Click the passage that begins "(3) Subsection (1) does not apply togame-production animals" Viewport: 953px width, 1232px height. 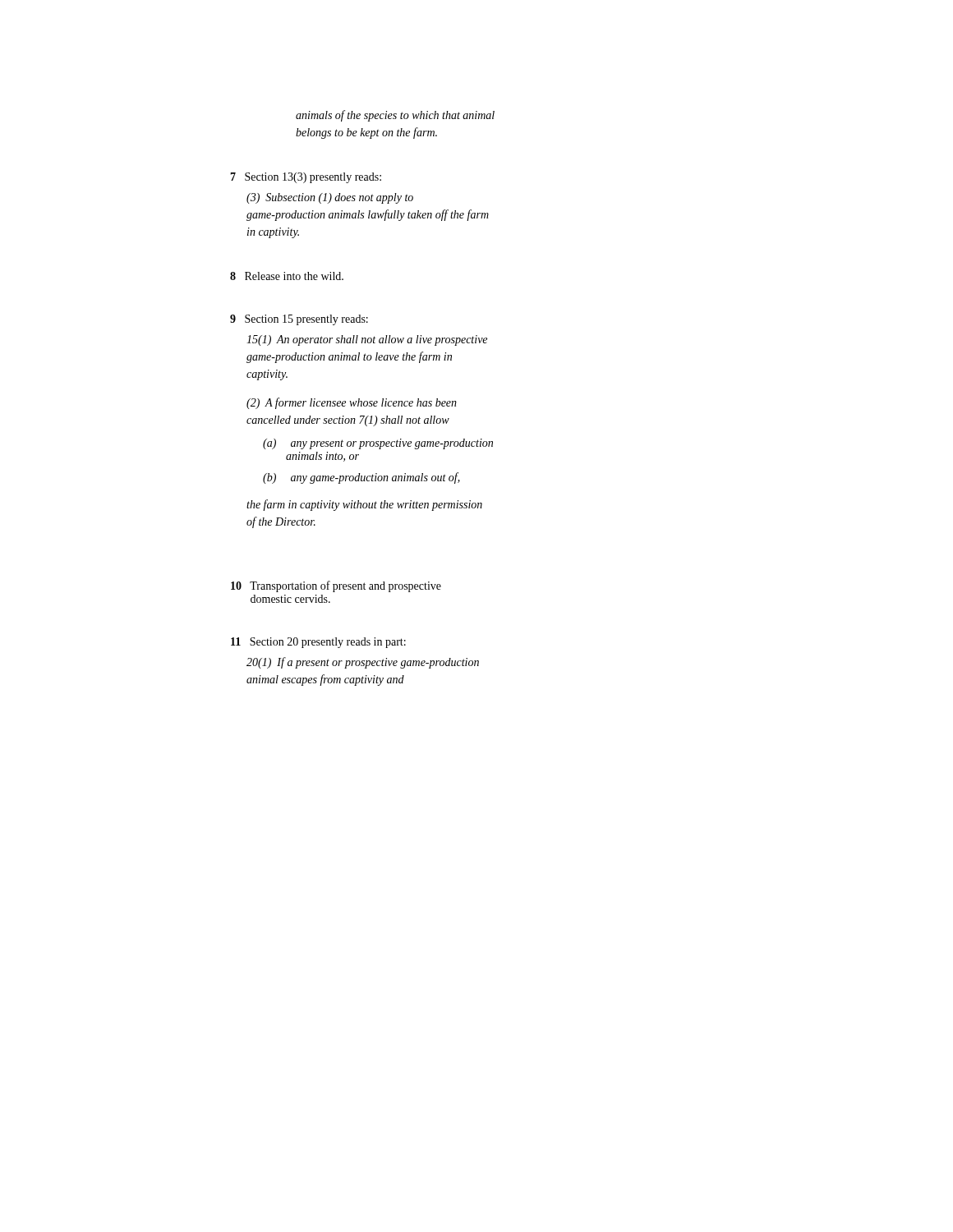(476, 215)
